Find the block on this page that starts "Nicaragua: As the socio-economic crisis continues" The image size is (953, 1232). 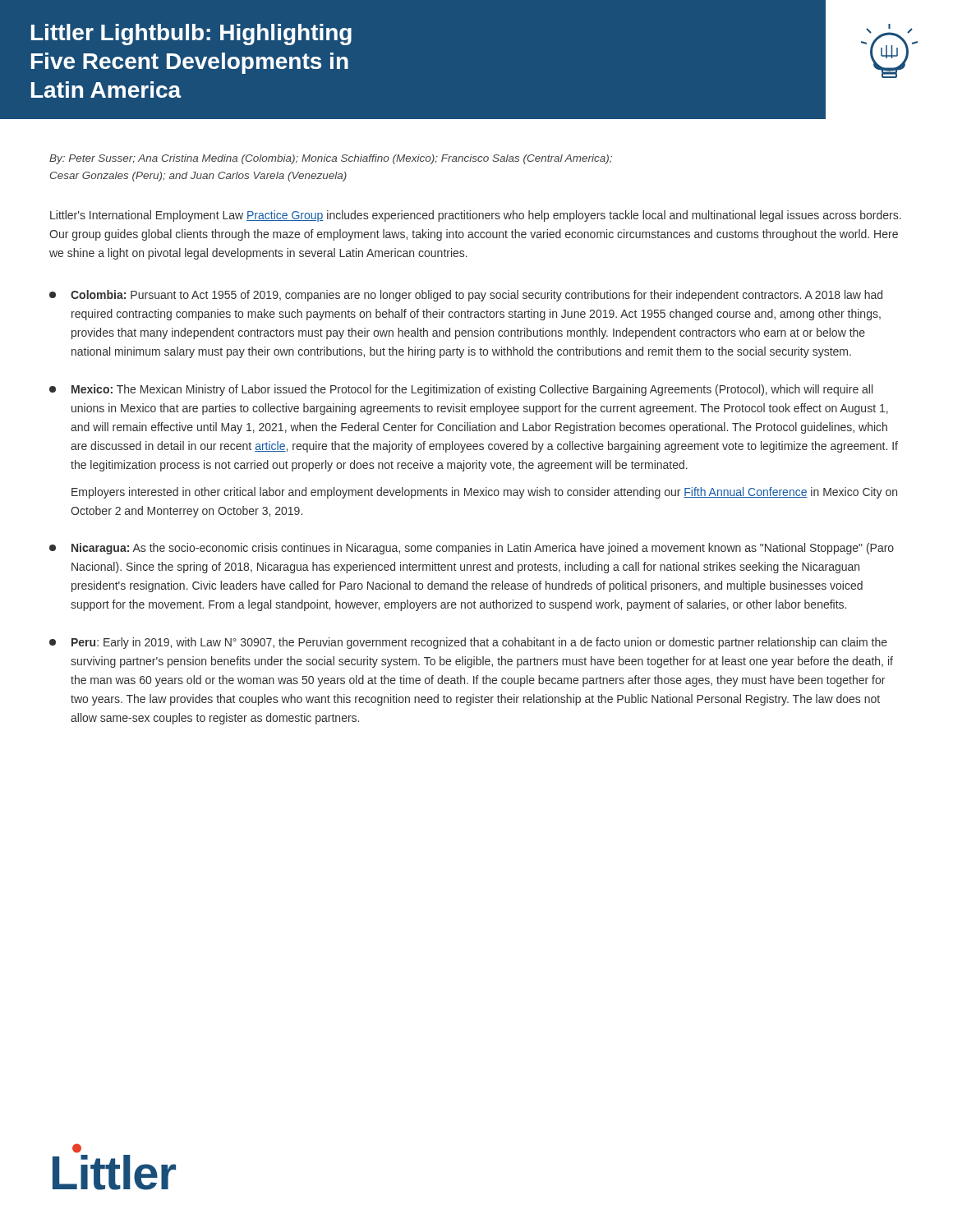pos(476,577)
